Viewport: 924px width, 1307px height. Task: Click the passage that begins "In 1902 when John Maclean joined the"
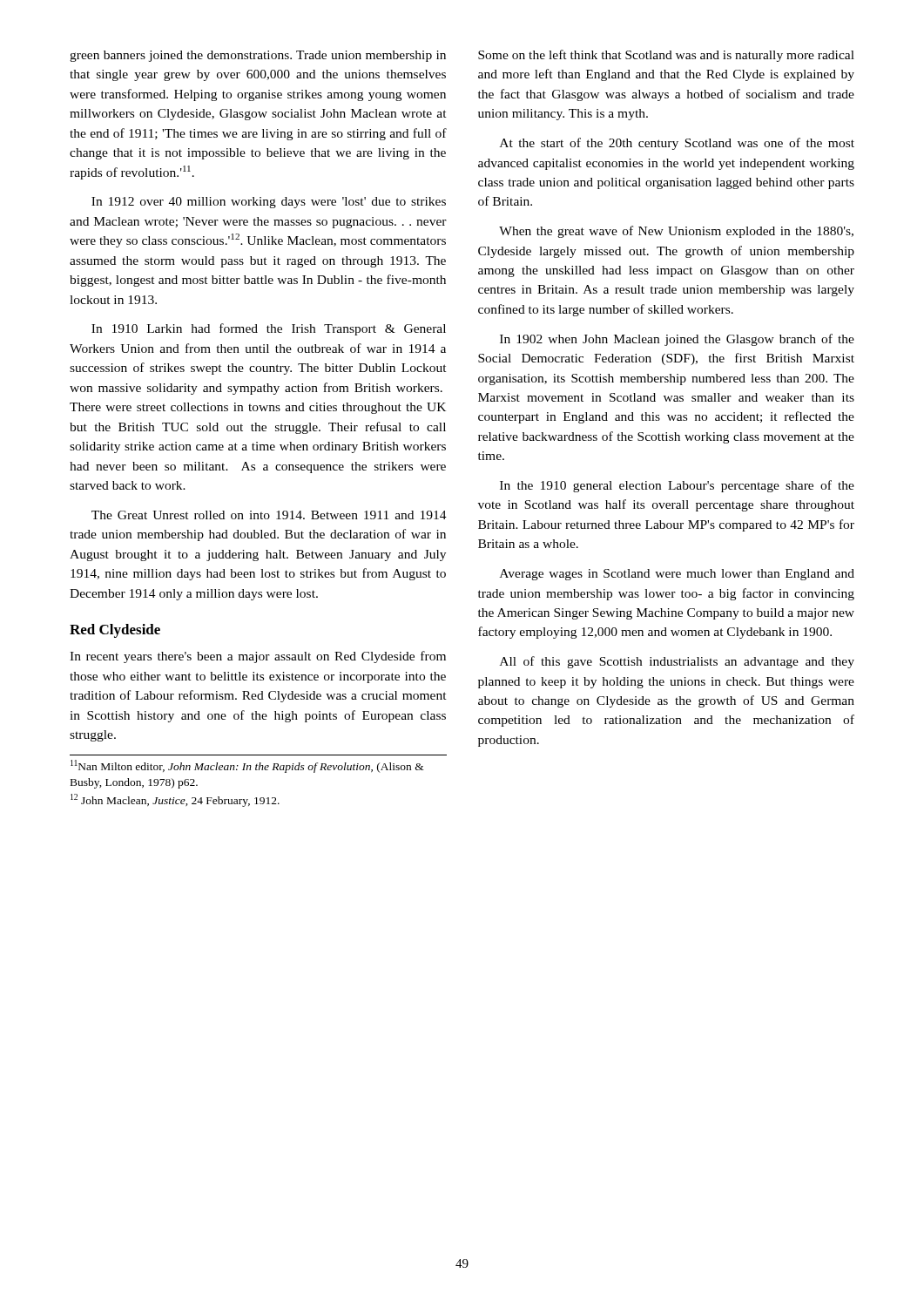point(666,398)
